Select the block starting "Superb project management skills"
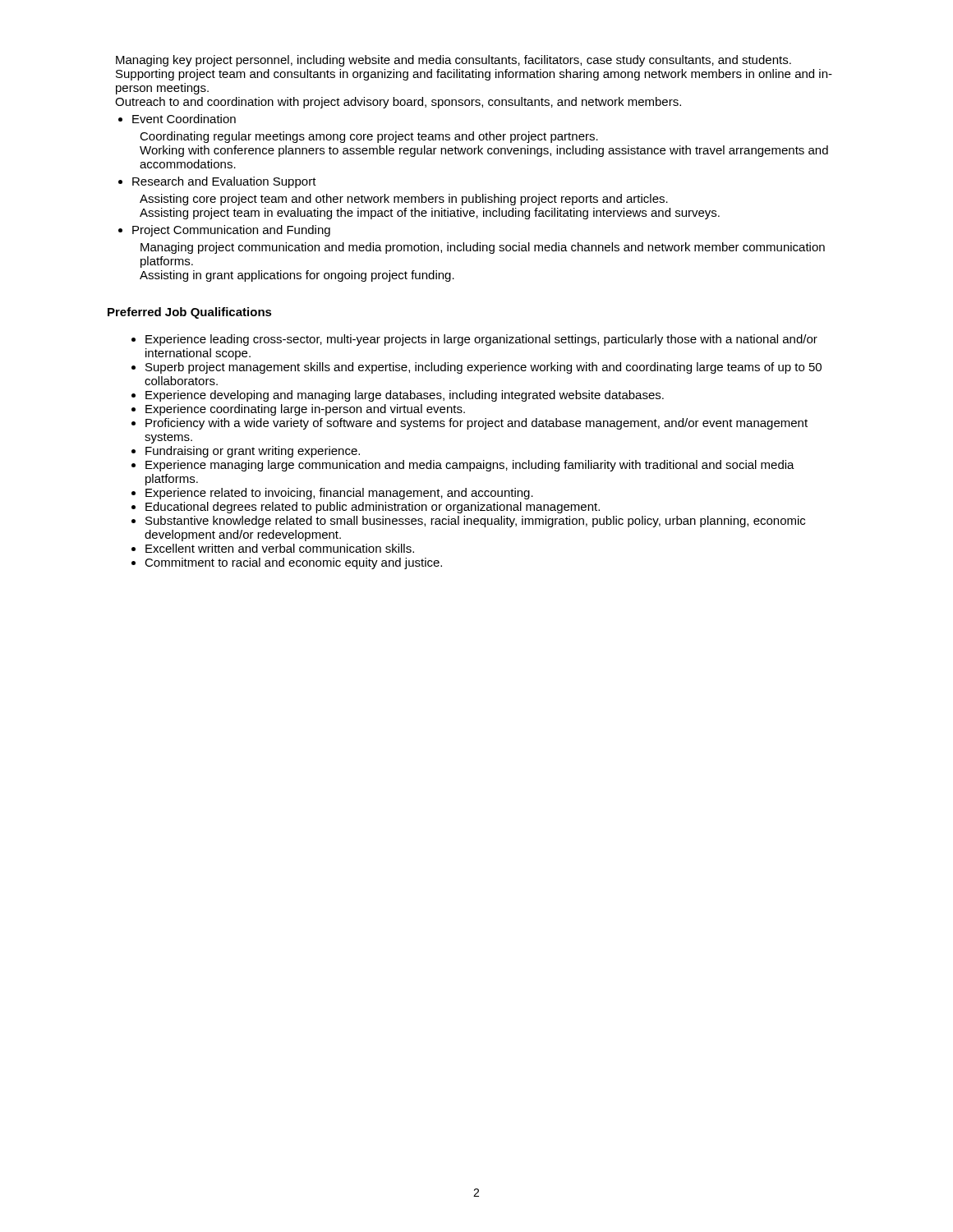 pyautogui.click(x=495, y=374)
